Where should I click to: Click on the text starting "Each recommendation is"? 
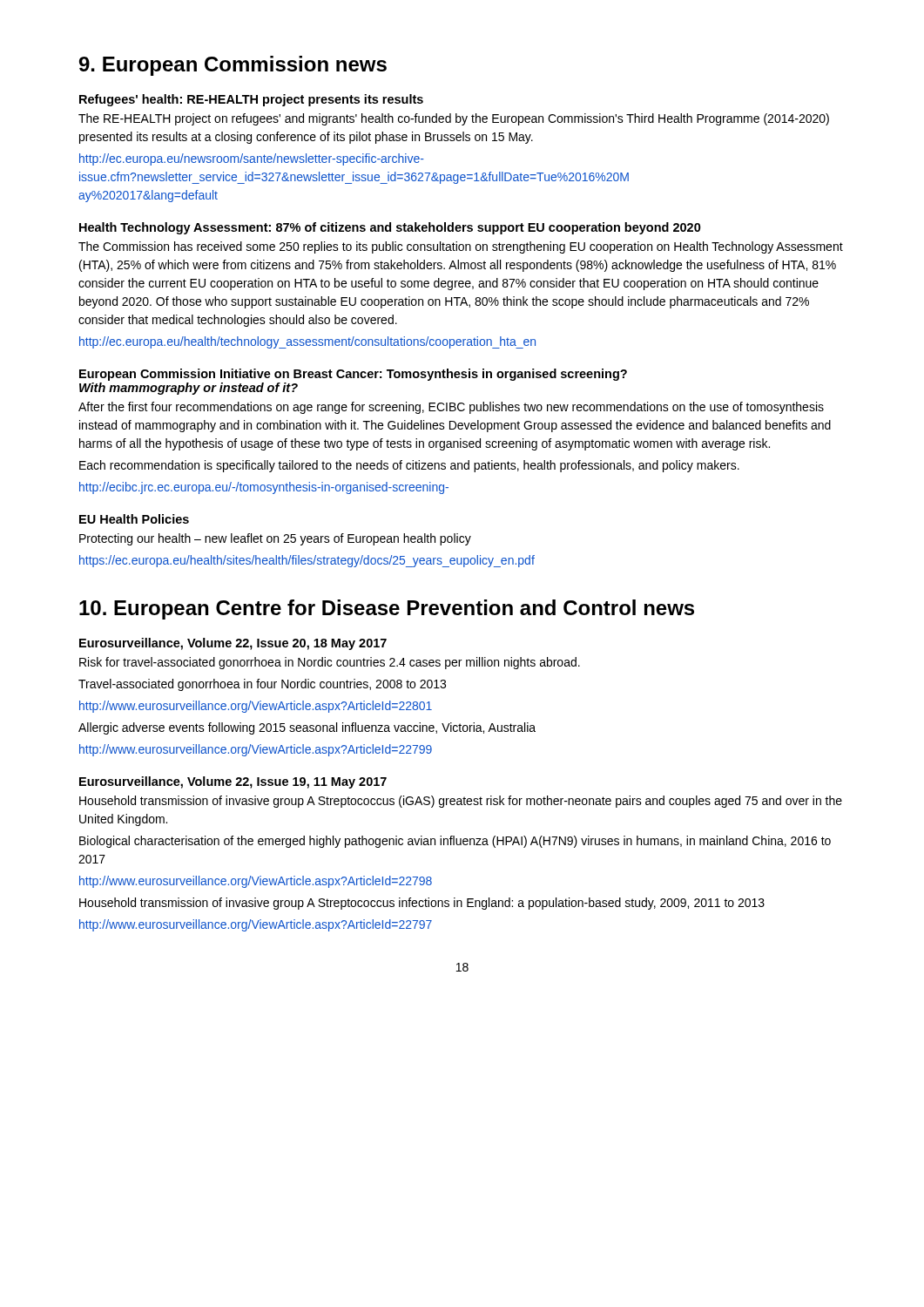(462, 466)
